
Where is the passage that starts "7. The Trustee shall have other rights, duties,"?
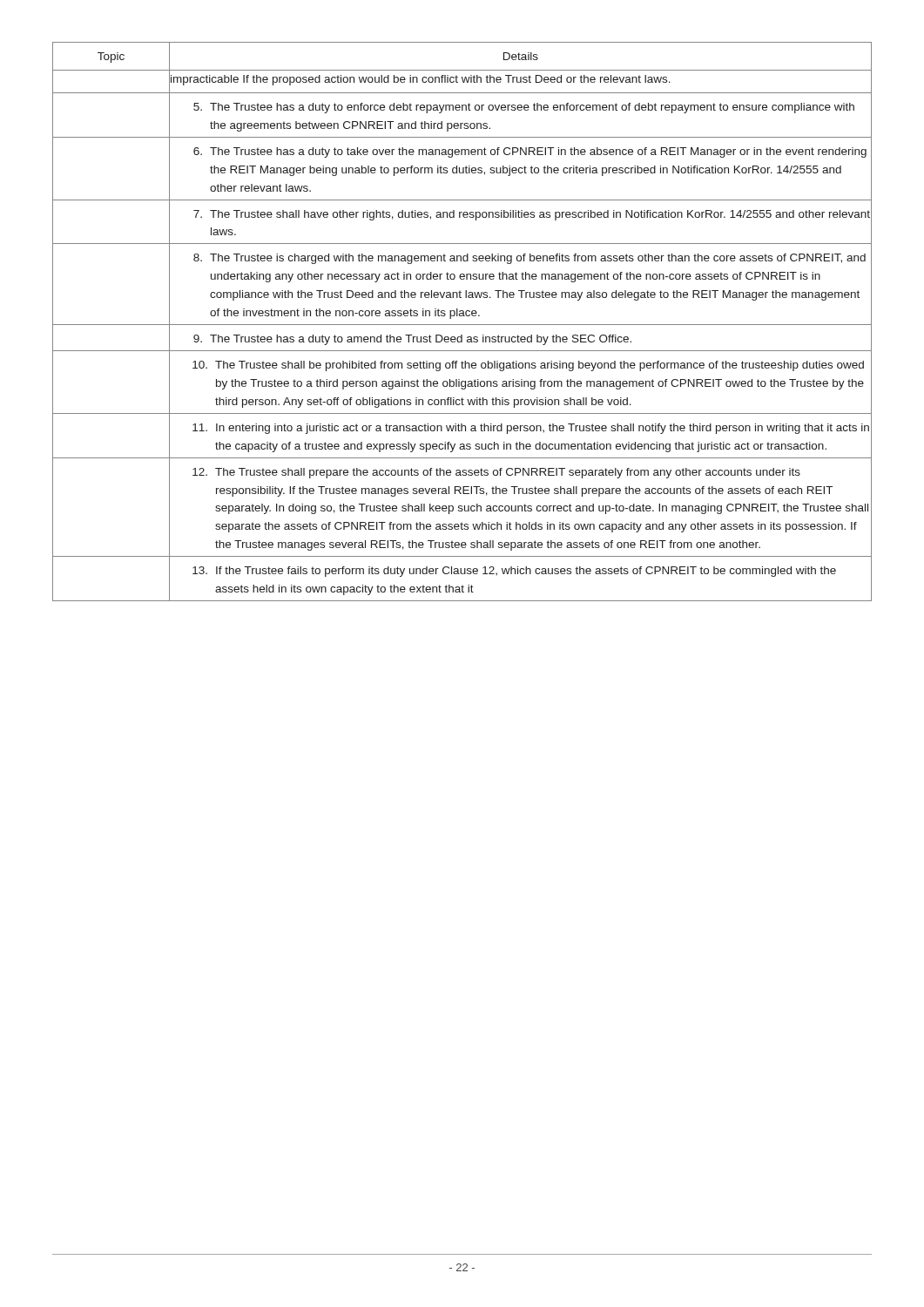(x=520, y=223)
